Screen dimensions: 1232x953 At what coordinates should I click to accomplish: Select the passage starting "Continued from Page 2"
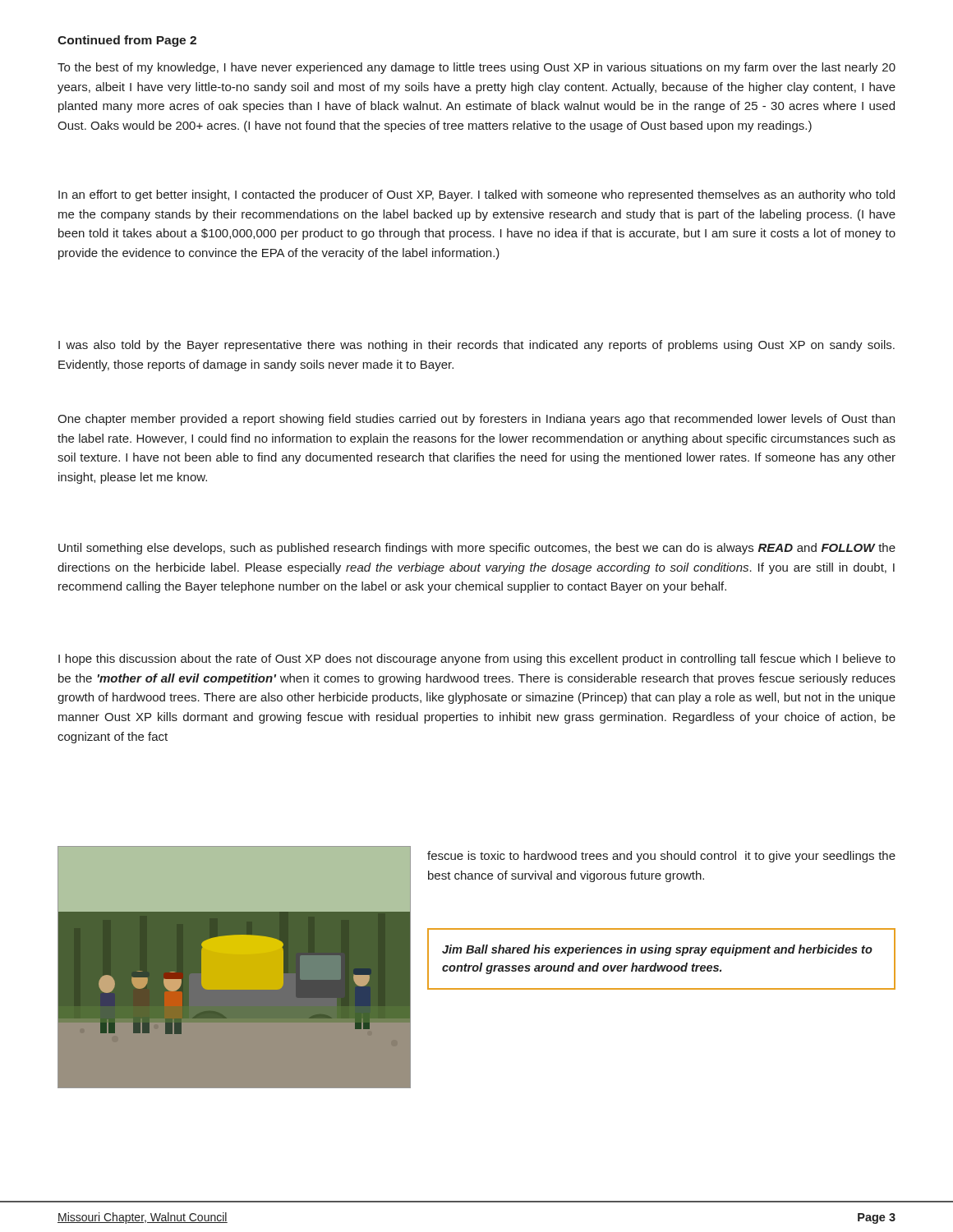127,40
